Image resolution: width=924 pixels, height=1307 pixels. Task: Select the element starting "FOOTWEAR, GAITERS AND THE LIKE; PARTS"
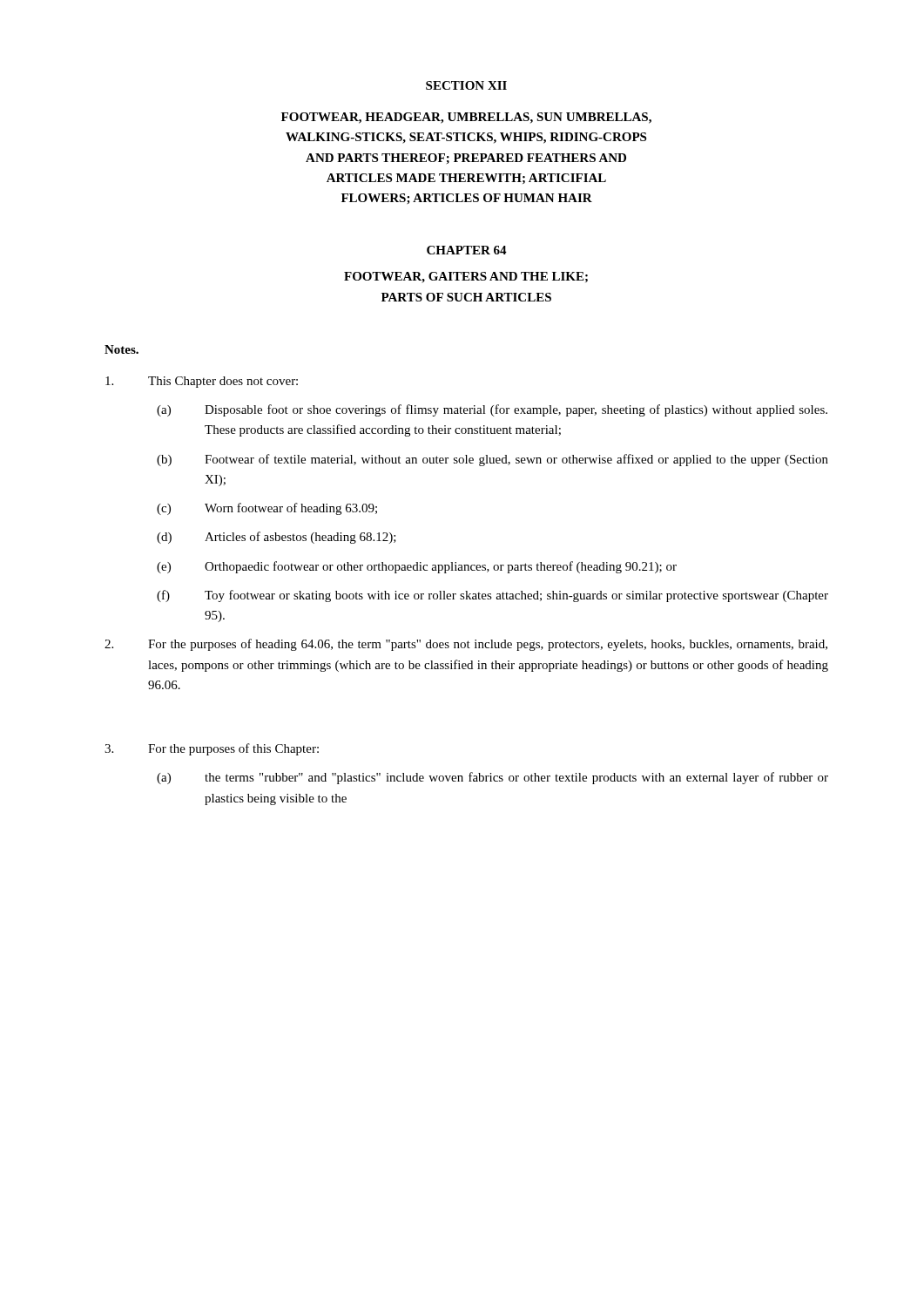(x=466, y=287)
